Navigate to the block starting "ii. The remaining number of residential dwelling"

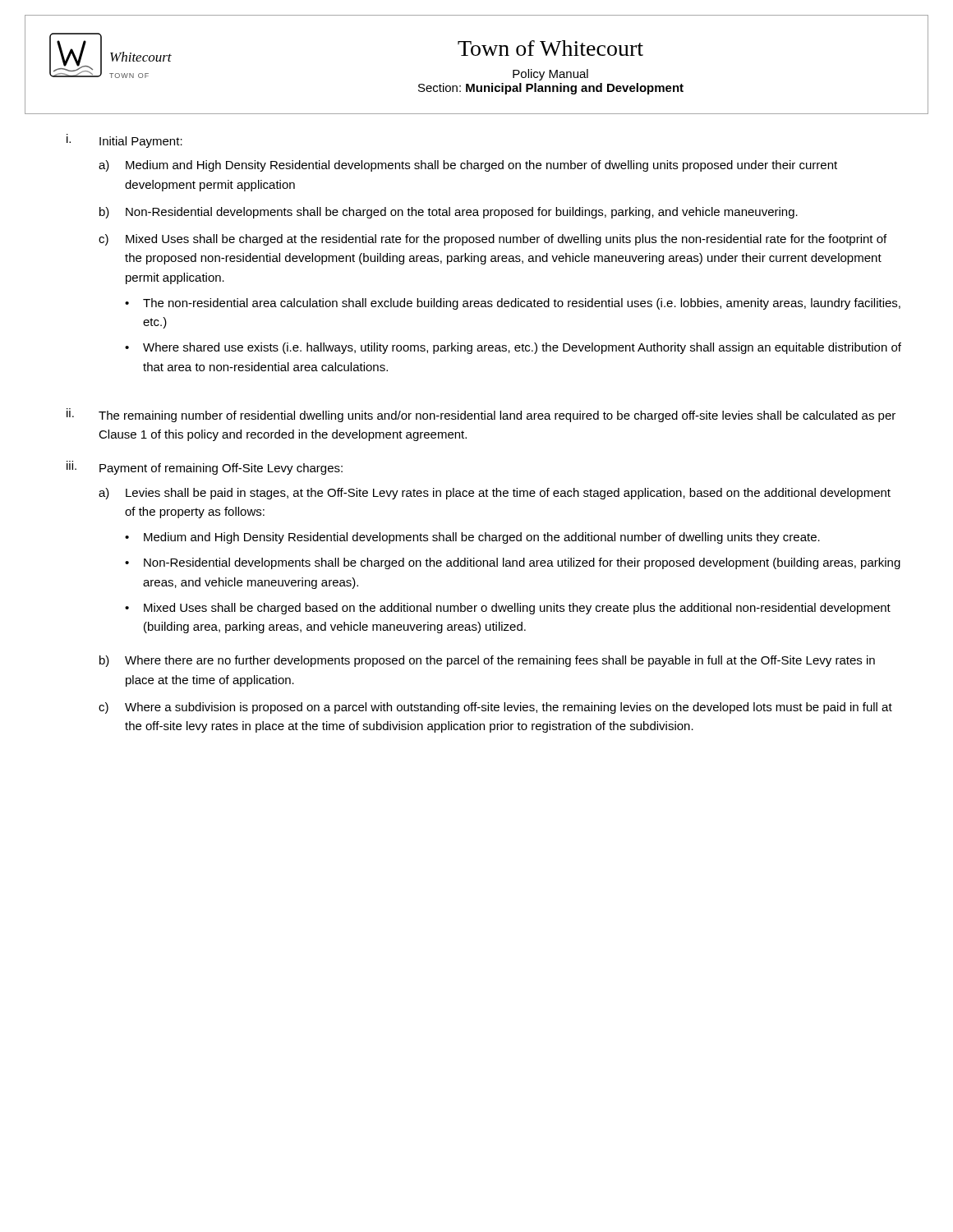tap(485, 425)
